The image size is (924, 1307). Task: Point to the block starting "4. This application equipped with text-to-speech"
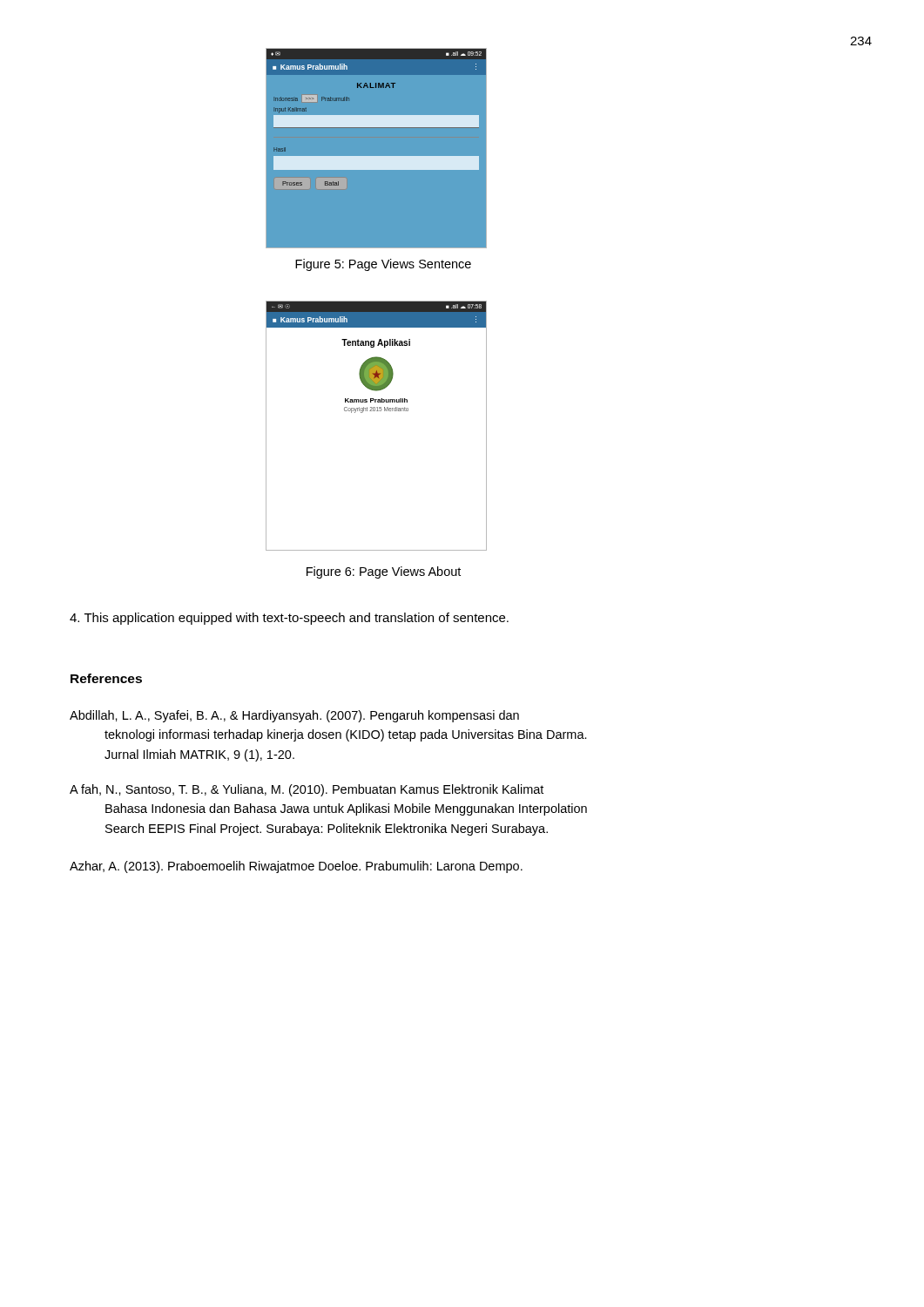(290, 617)
